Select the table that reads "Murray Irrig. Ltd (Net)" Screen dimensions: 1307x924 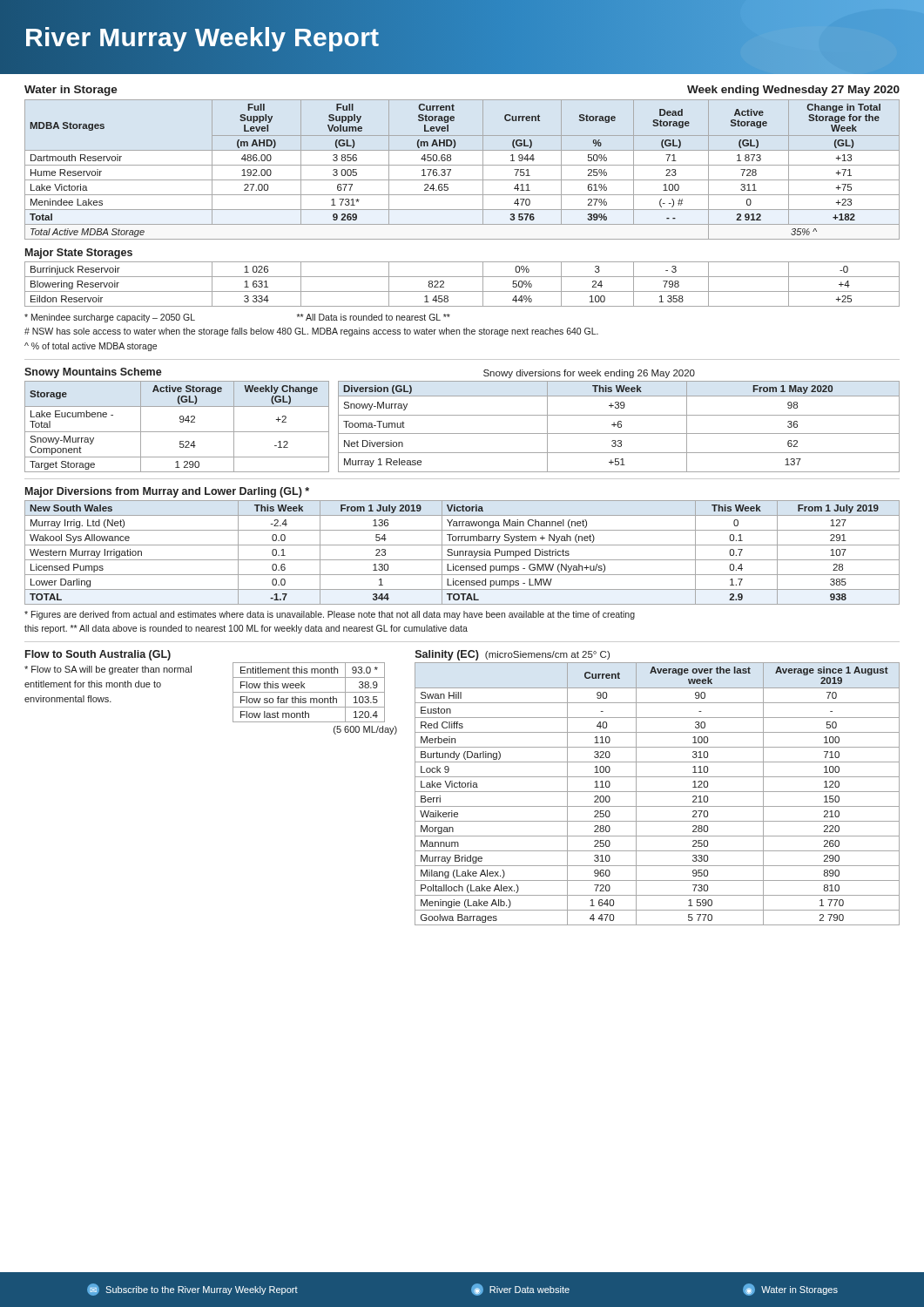pos(462,552)
